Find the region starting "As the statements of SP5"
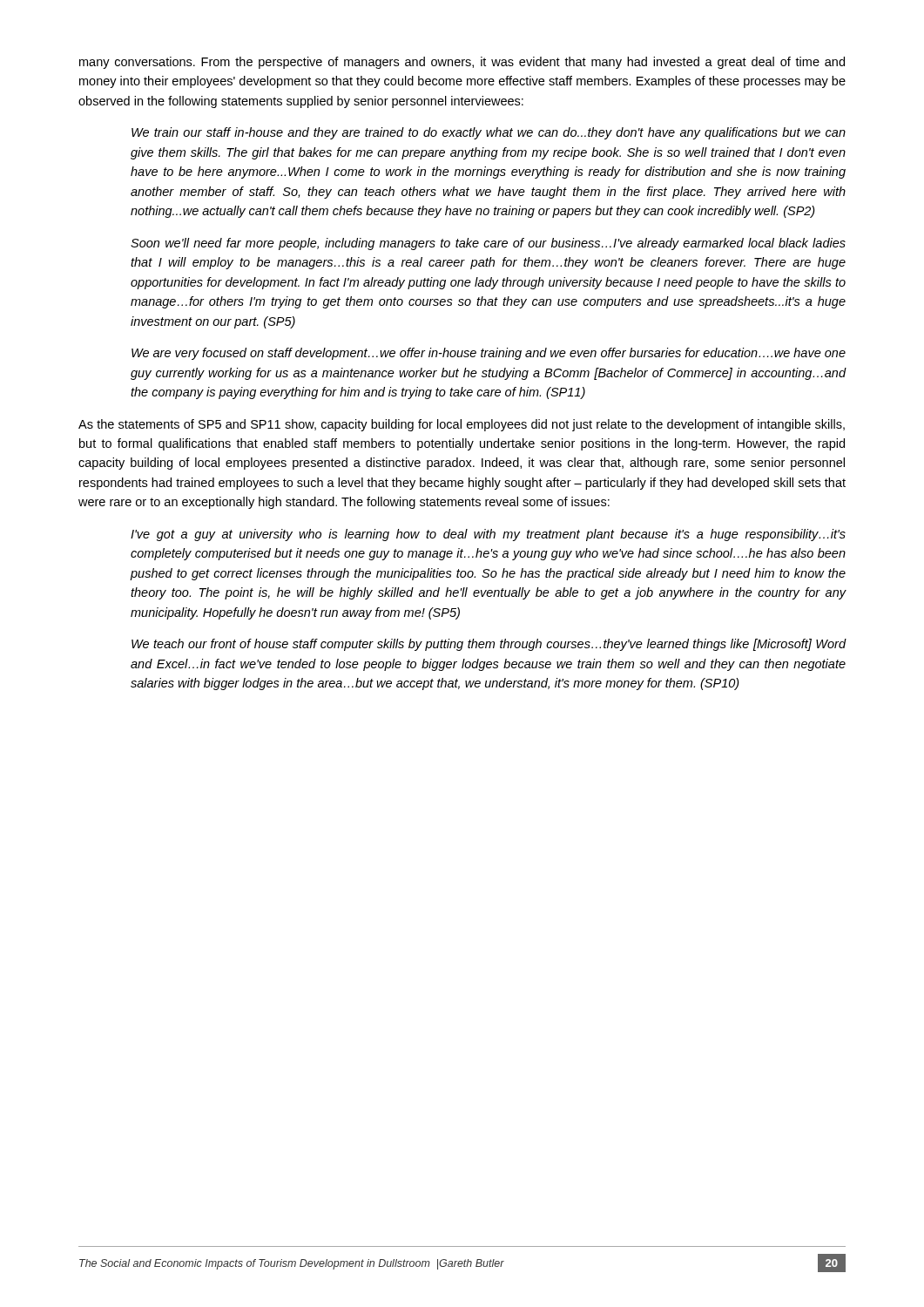The width and height of the screenshot is (924, 1307). coord(462,463)
